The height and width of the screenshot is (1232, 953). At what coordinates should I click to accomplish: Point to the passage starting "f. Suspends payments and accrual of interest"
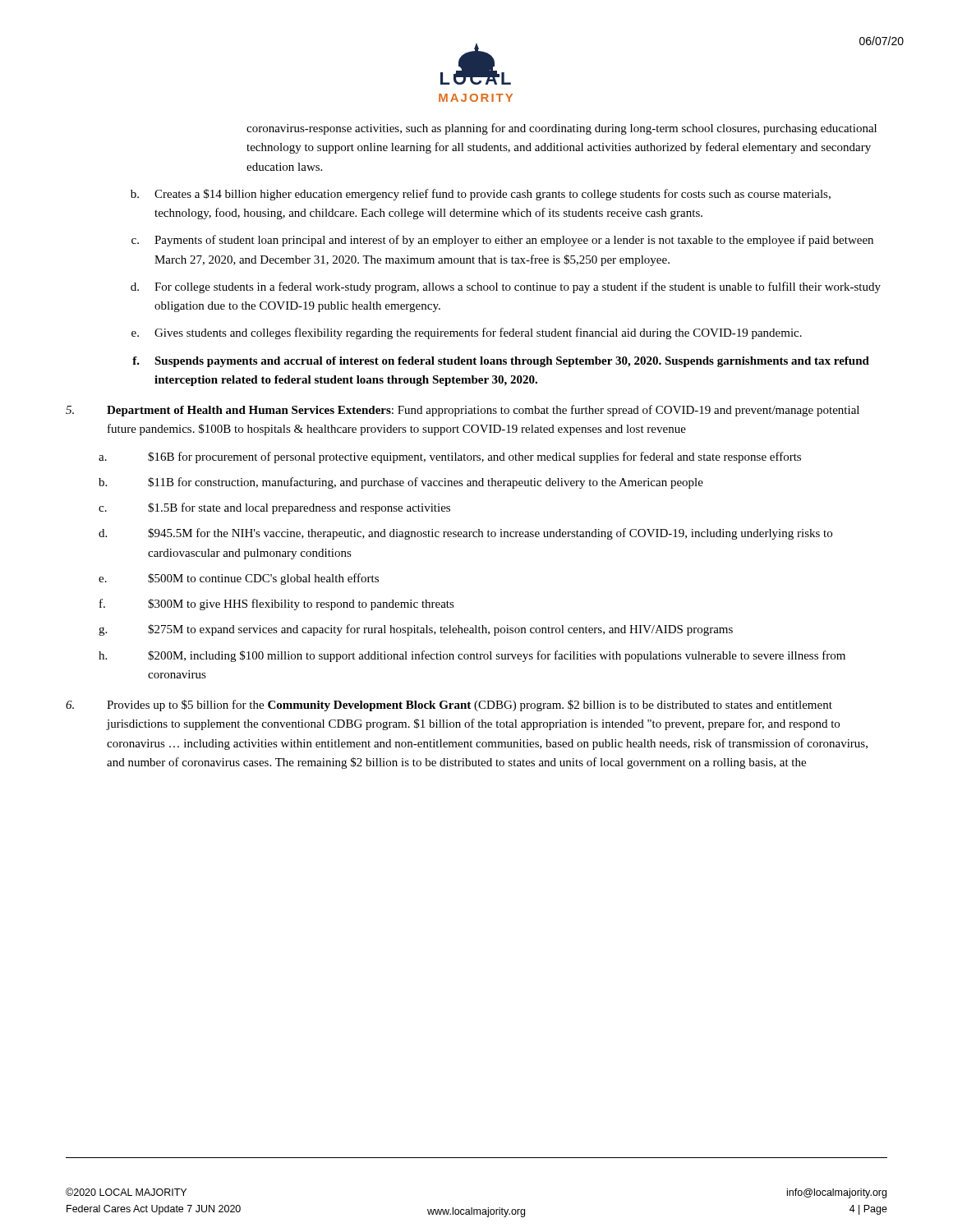(476, 370)
